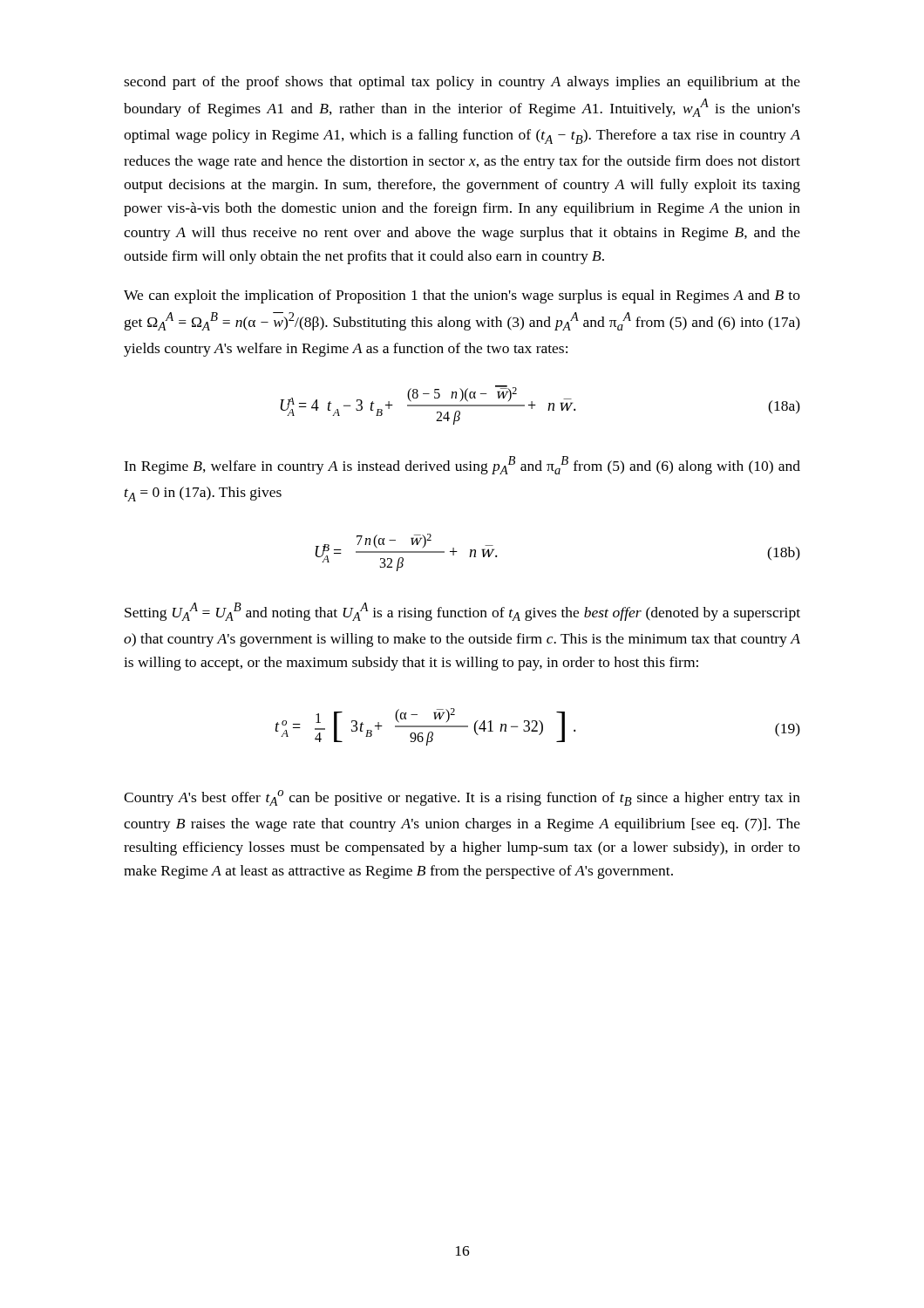Locate the text block with the text "We can exploit the implication of Proposition 1"

462,322
